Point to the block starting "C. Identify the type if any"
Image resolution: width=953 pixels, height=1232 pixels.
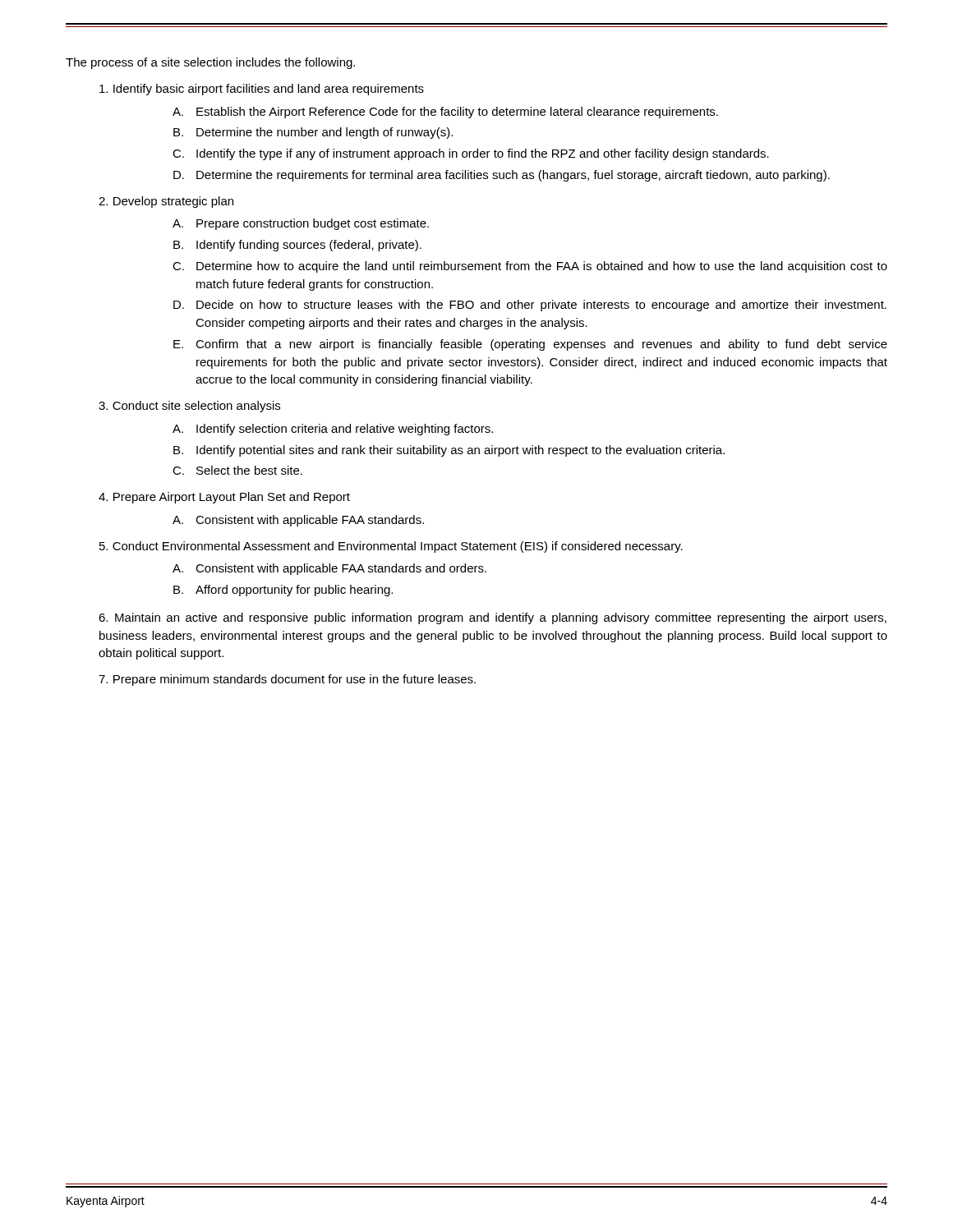[x=530, y=153]
